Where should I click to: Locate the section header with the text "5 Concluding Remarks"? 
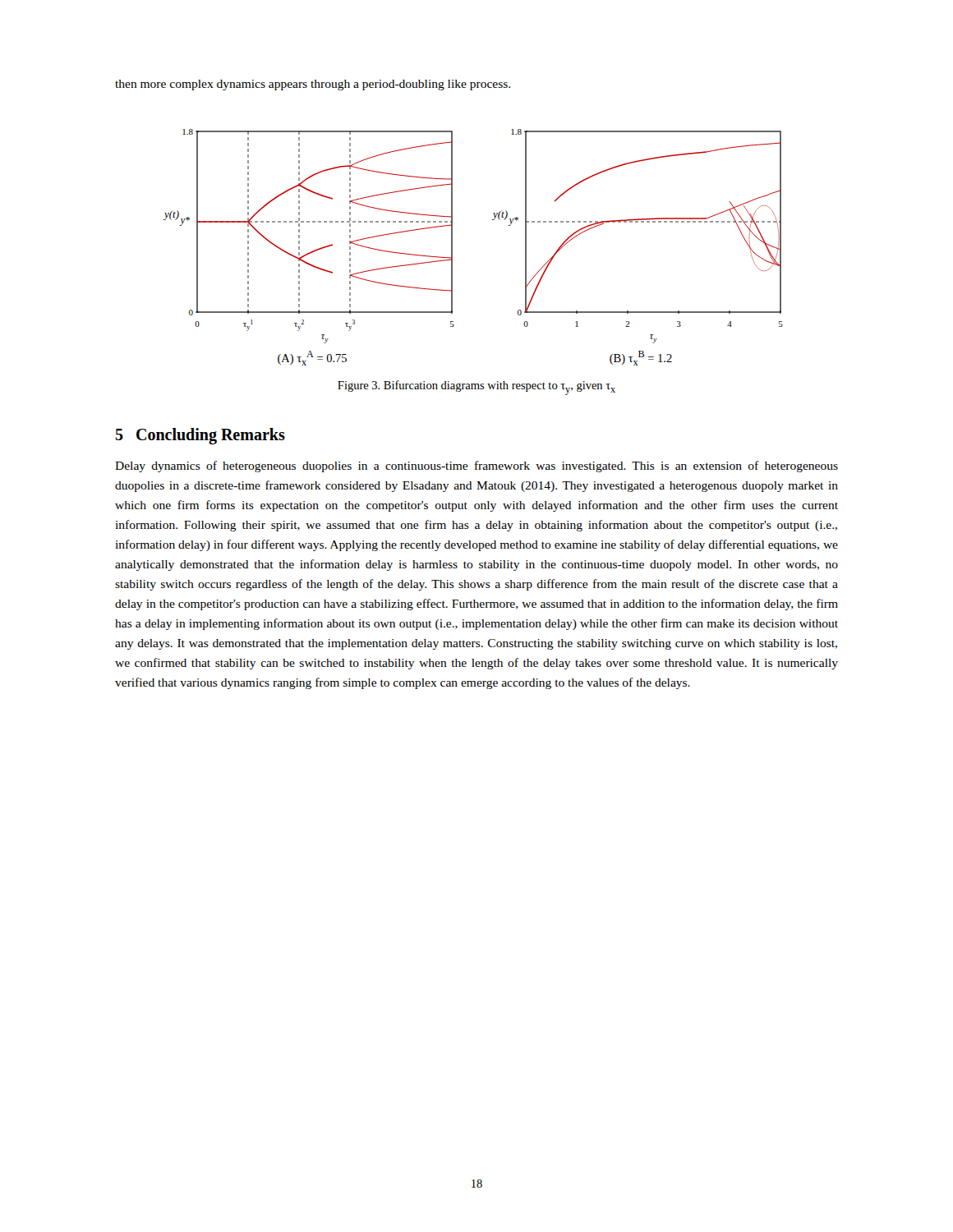[200, 434]
